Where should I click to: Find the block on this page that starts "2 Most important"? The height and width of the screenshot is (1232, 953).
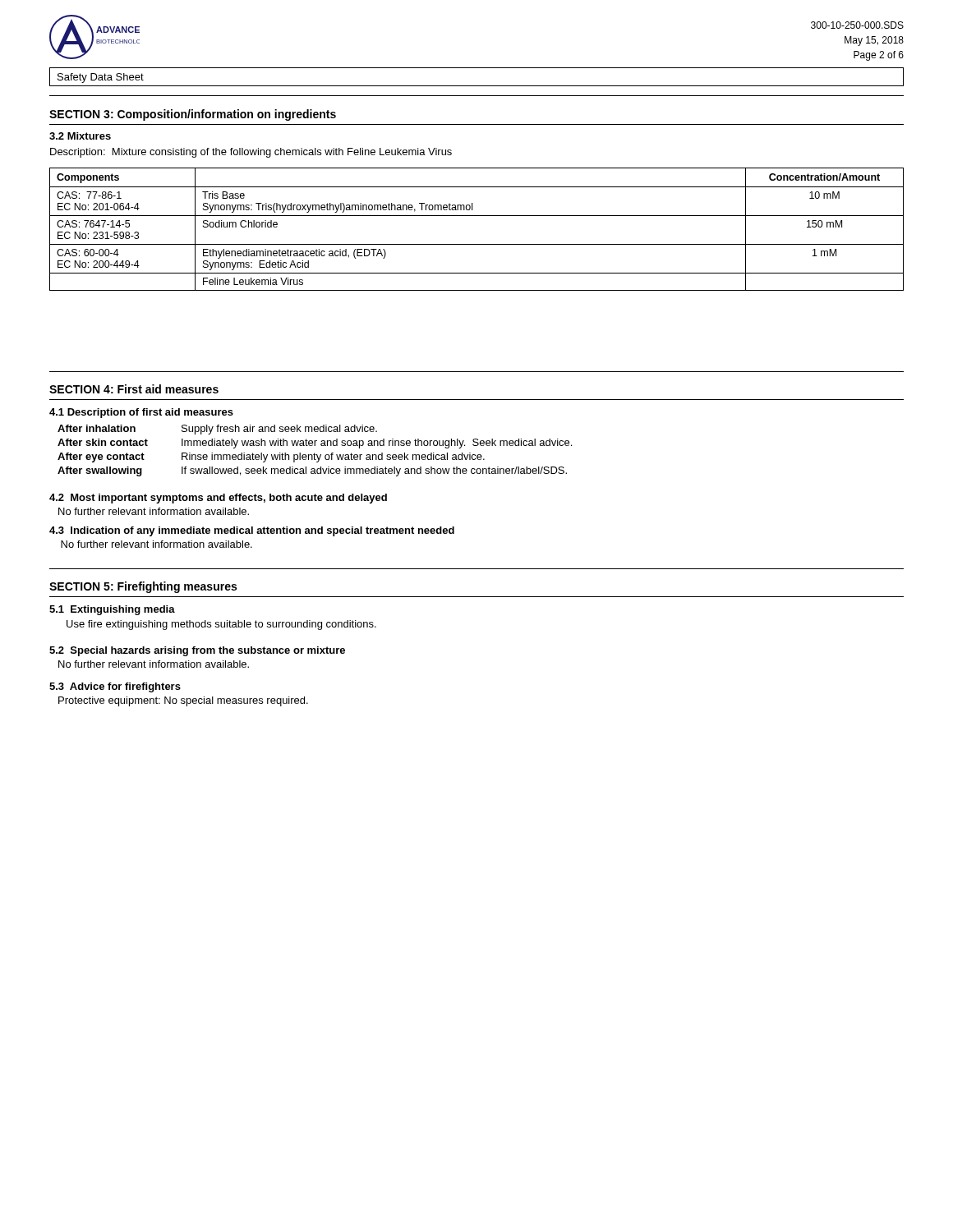[x=218, y=499]
